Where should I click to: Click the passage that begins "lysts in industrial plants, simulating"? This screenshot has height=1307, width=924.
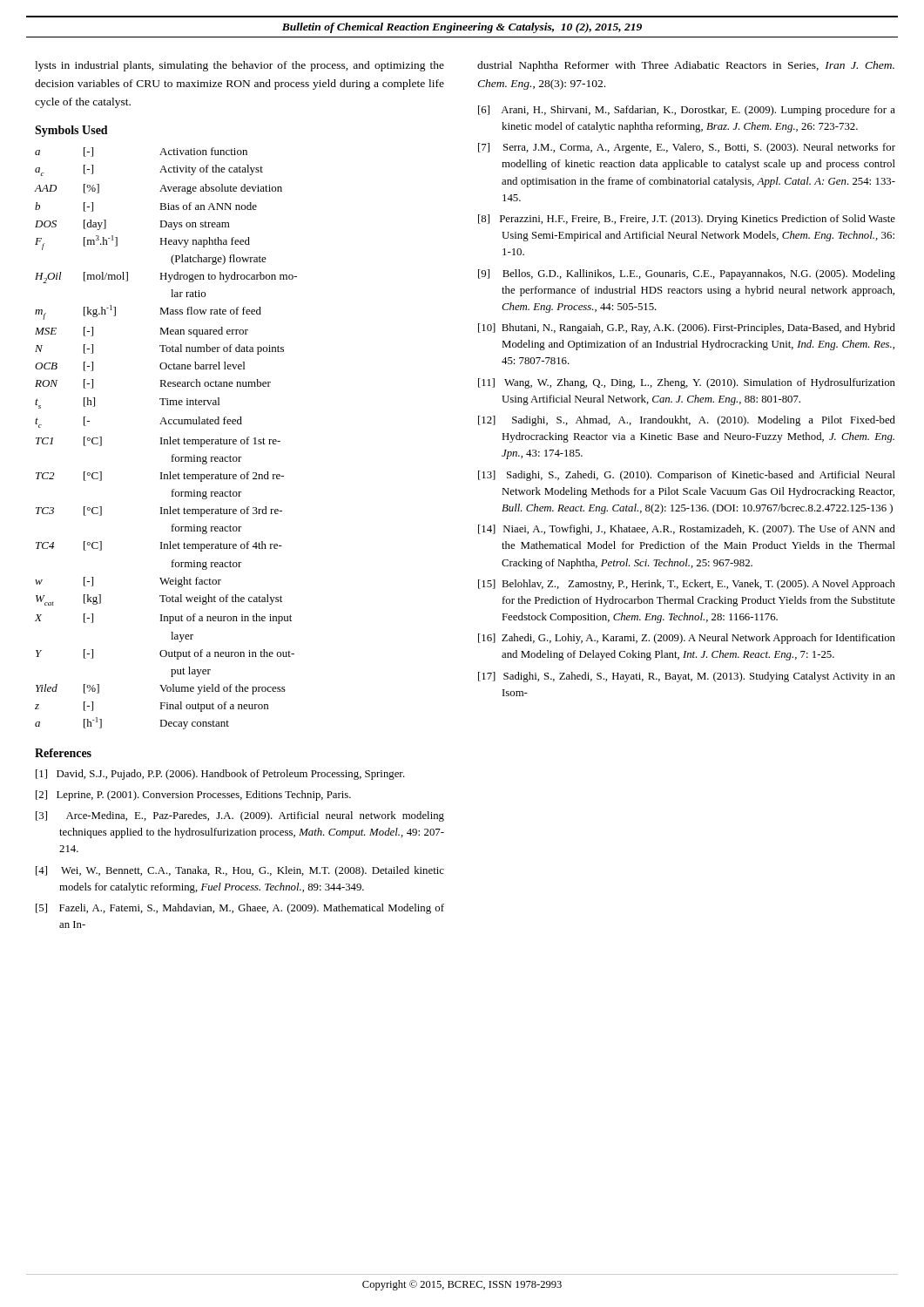coord(240,83)
